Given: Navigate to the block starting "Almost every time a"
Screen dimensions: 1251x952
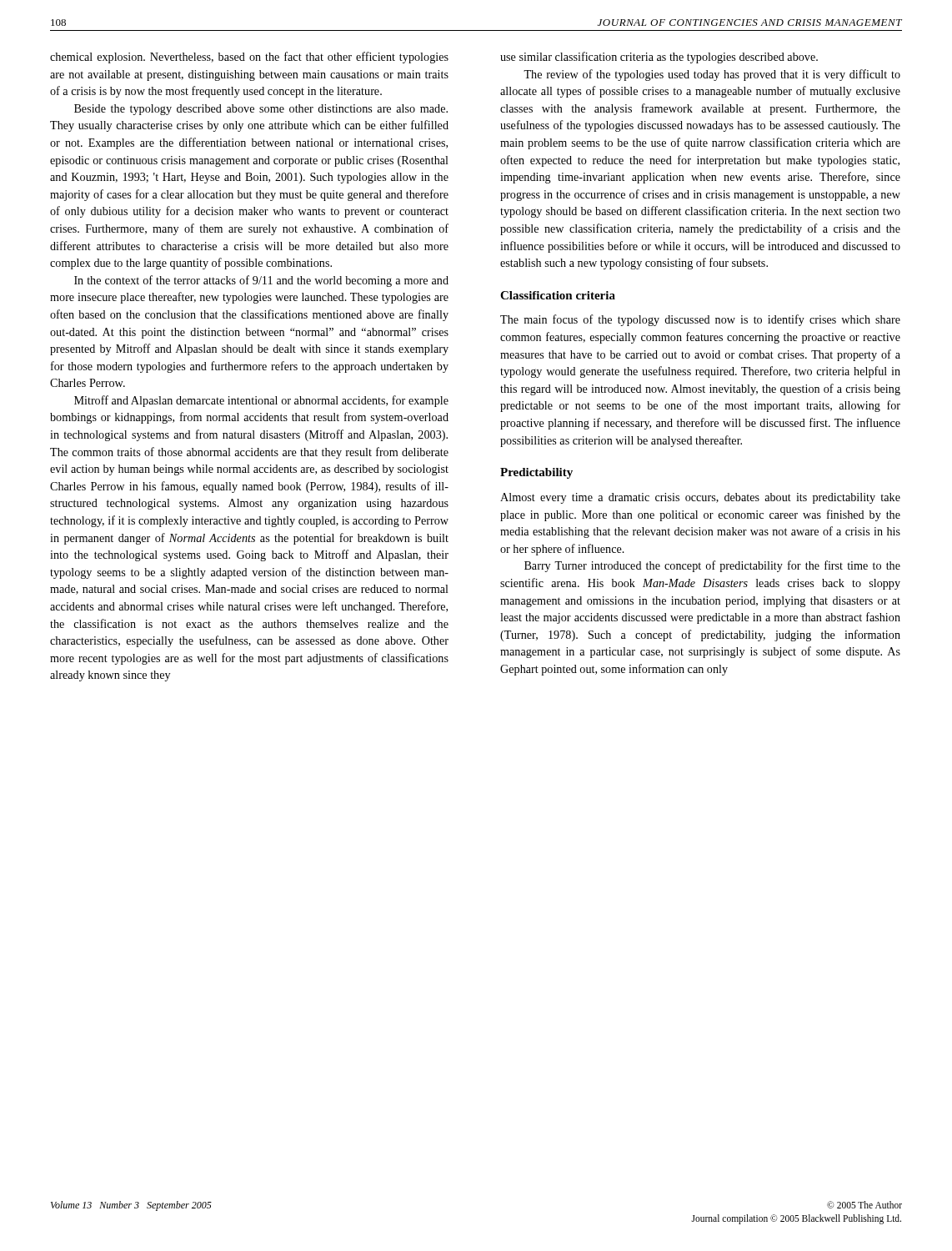Looking at the screenshot, I should pos(700,583).
